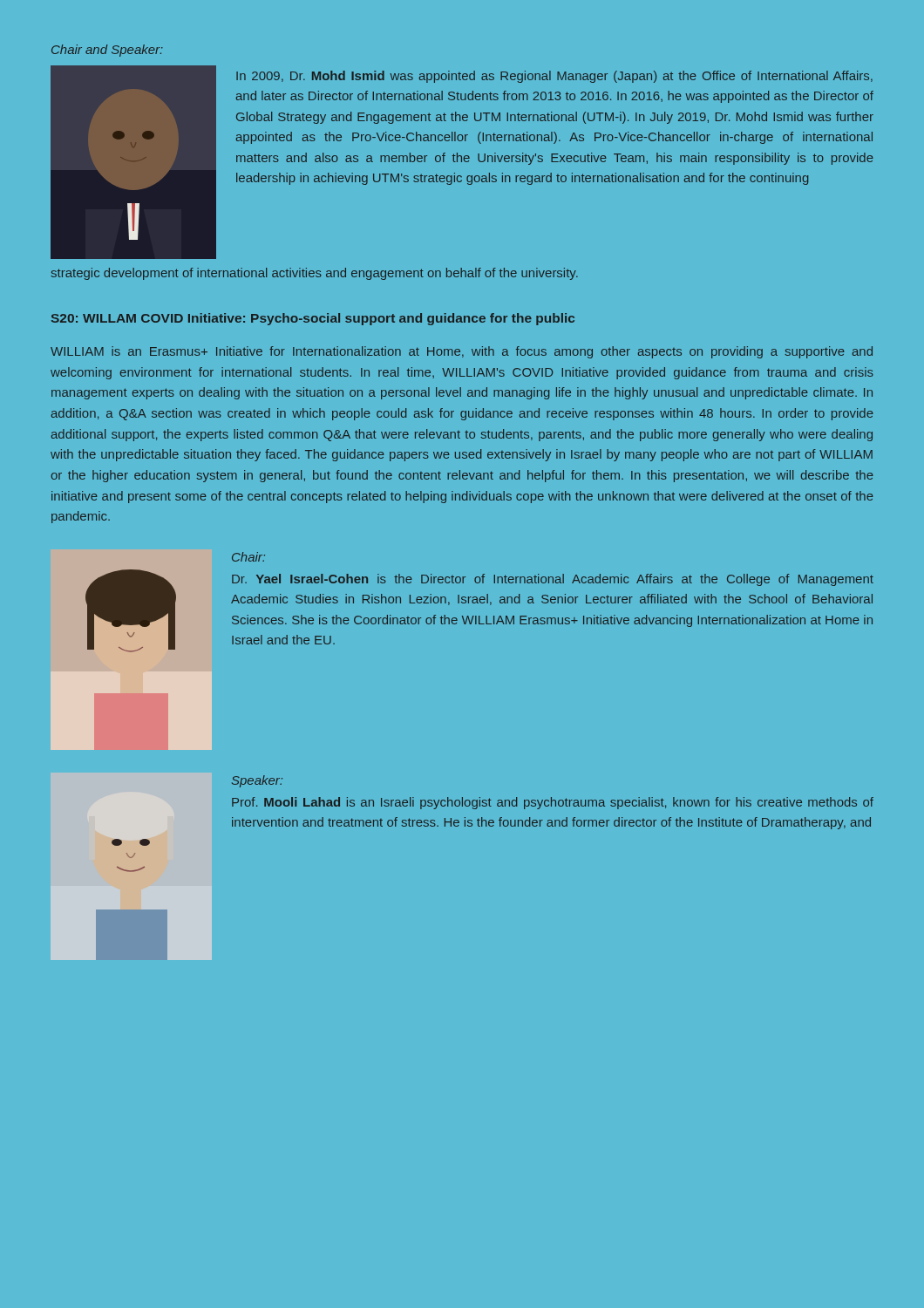Image resolution: width=924 pixels, height=1308 pixels.
Task: Click the passage that begins "WILLIAM is an Erasmus+ Initiative for"
Action: point(462,433)
